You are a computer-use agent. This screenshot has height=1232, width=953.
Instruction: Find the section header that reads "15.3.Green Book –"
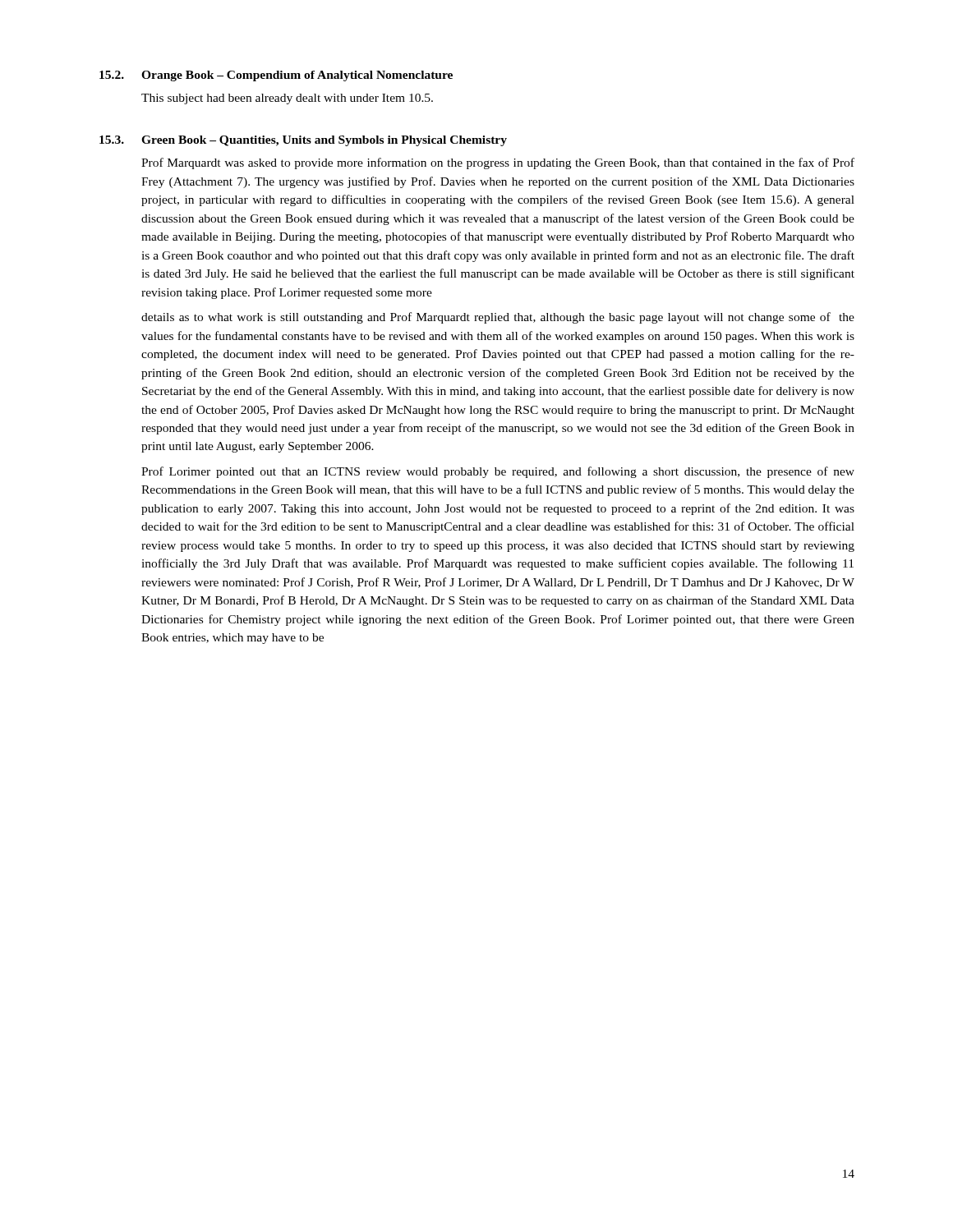pyautogui.click(x=476, y=140)
